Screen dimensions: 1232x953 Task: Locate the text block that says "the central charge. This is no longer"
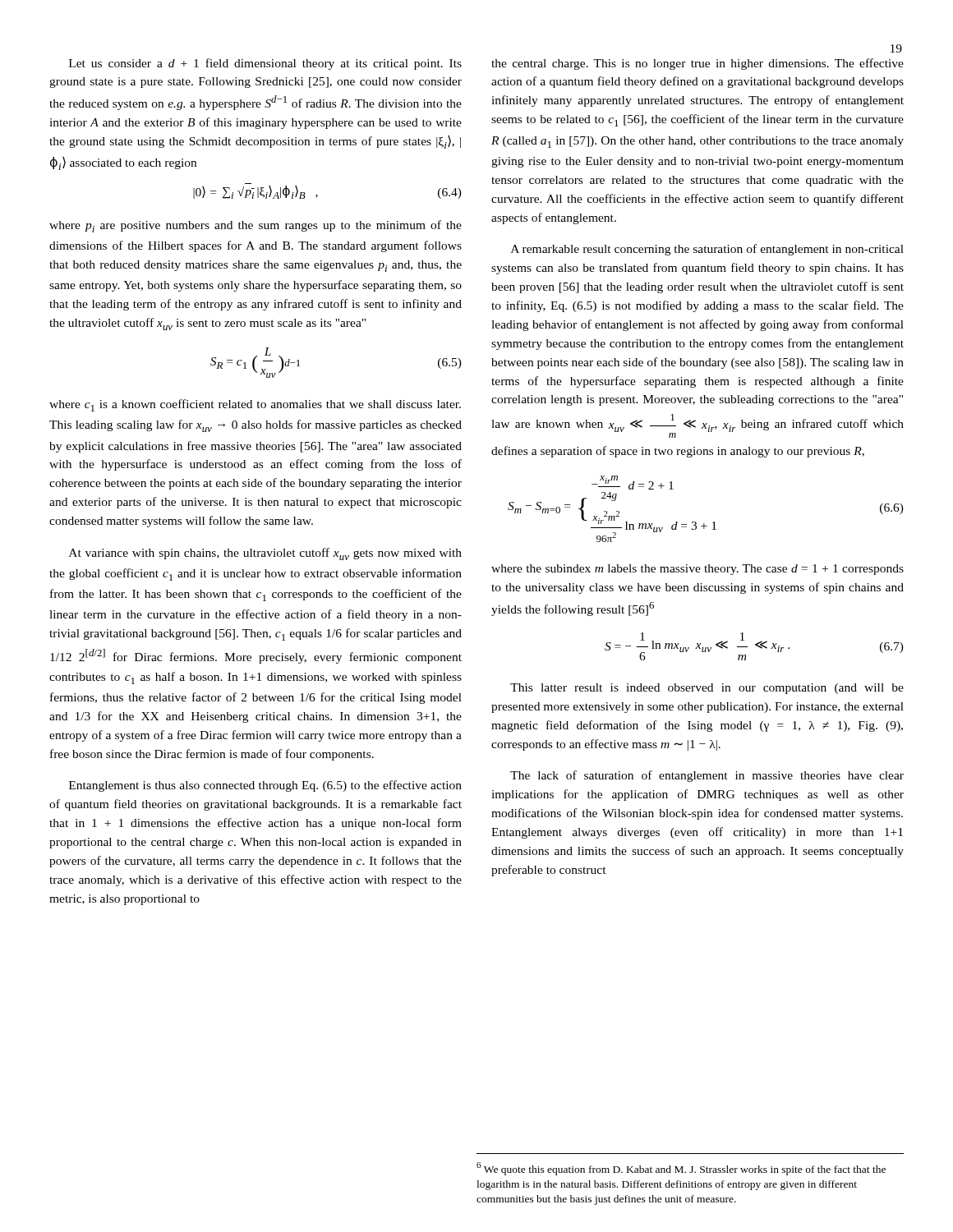tap(698, 257)
